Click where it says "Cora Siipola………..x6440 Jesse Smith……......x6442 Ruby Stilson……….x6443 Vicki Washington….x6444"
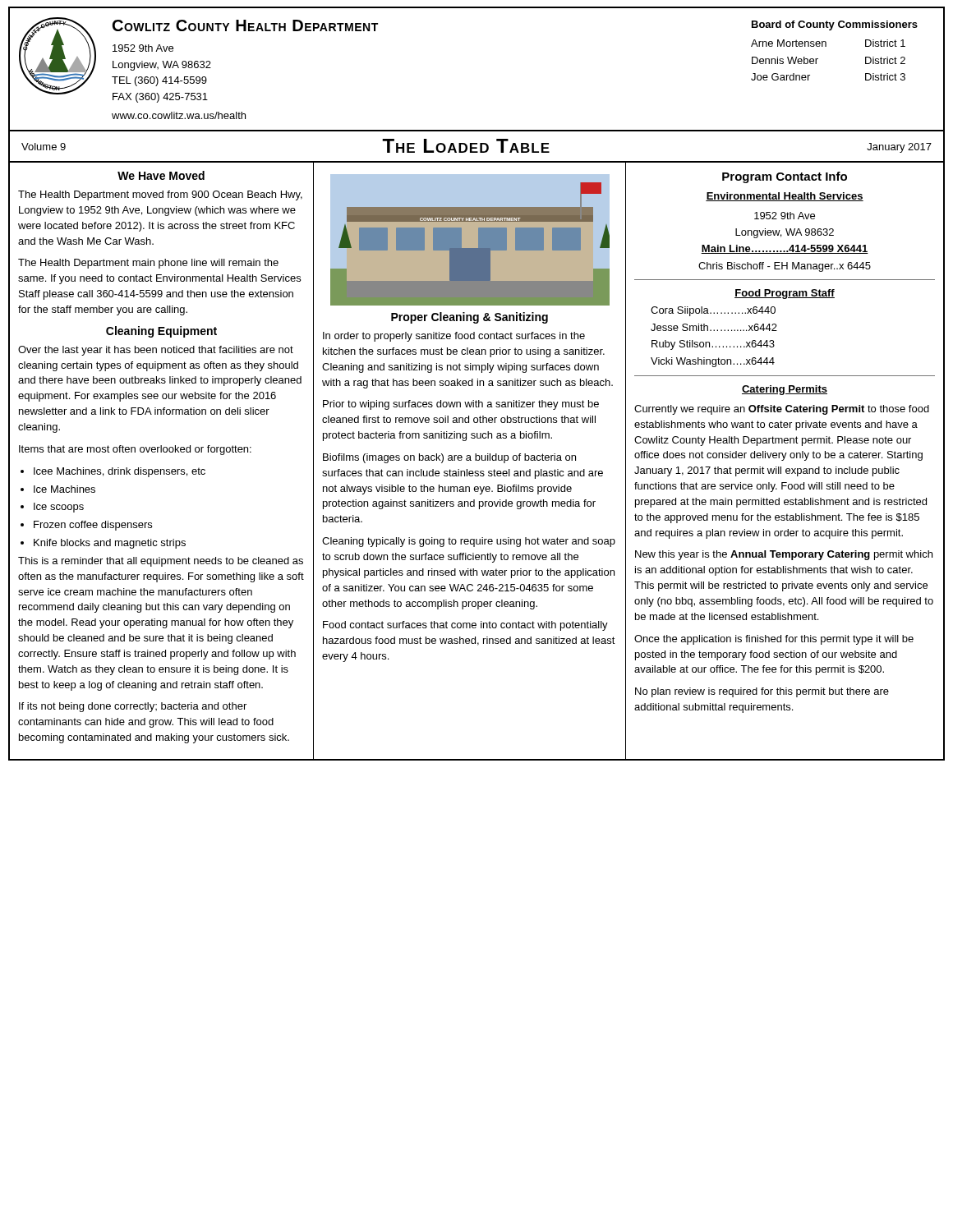953x1232 pixels. [x=714, y=335]
